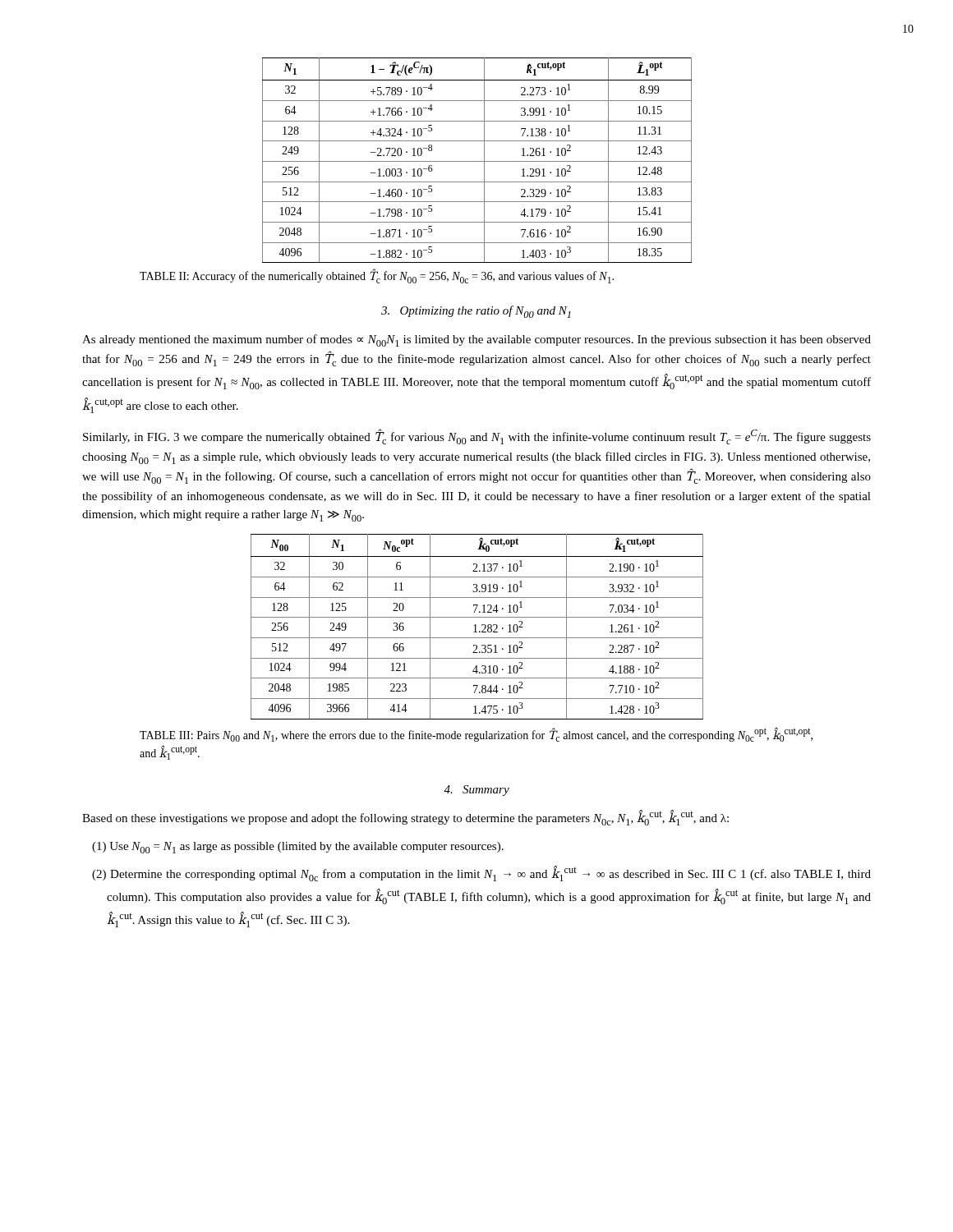Click the section header that begins "3. Optimizing the ratio of"
953x1232 pixels.
click(476, 312)
